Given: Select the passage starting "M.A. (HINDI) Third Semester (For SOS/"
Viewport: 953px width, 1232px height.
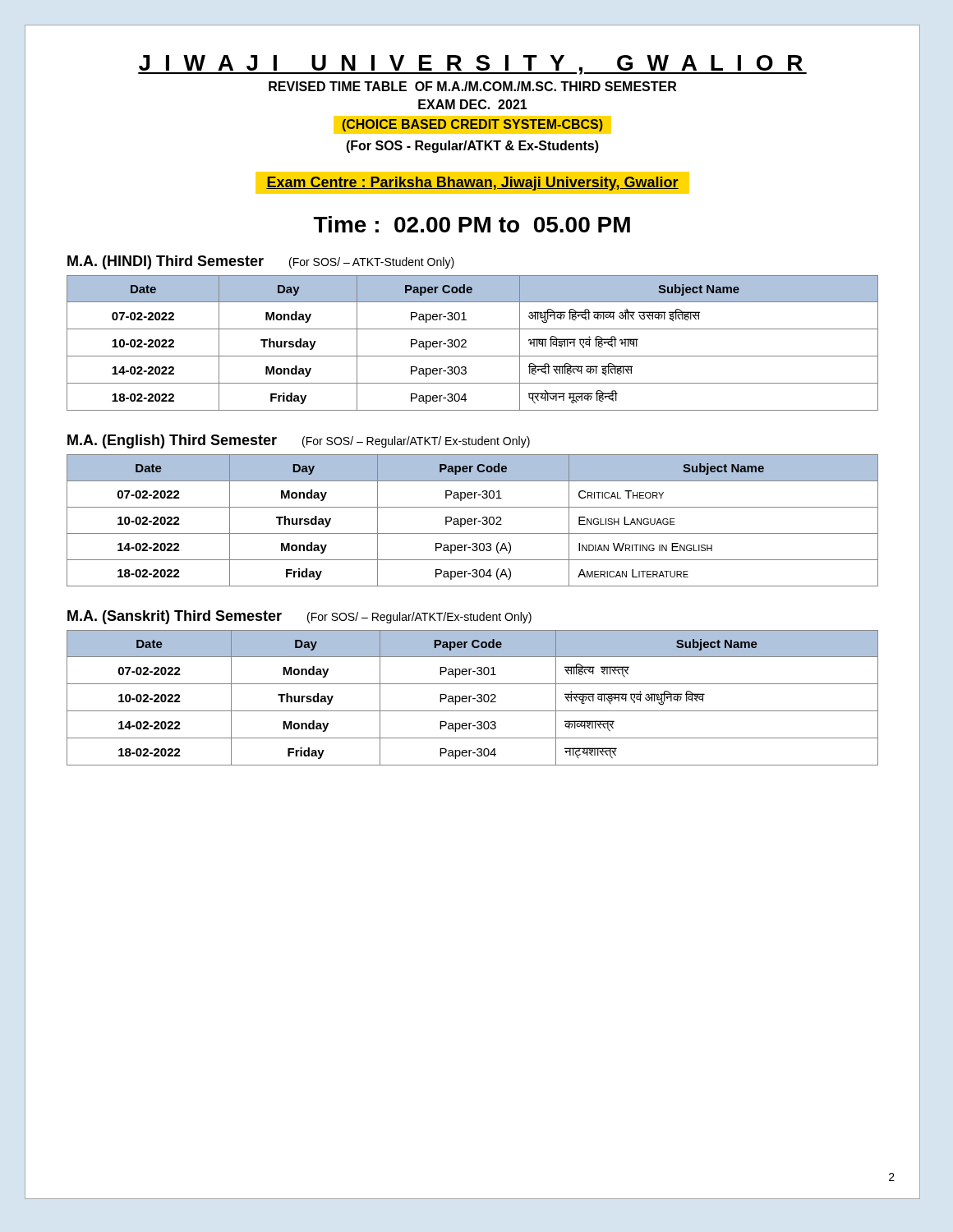Looking at the screenshot, I should point(260,262).
